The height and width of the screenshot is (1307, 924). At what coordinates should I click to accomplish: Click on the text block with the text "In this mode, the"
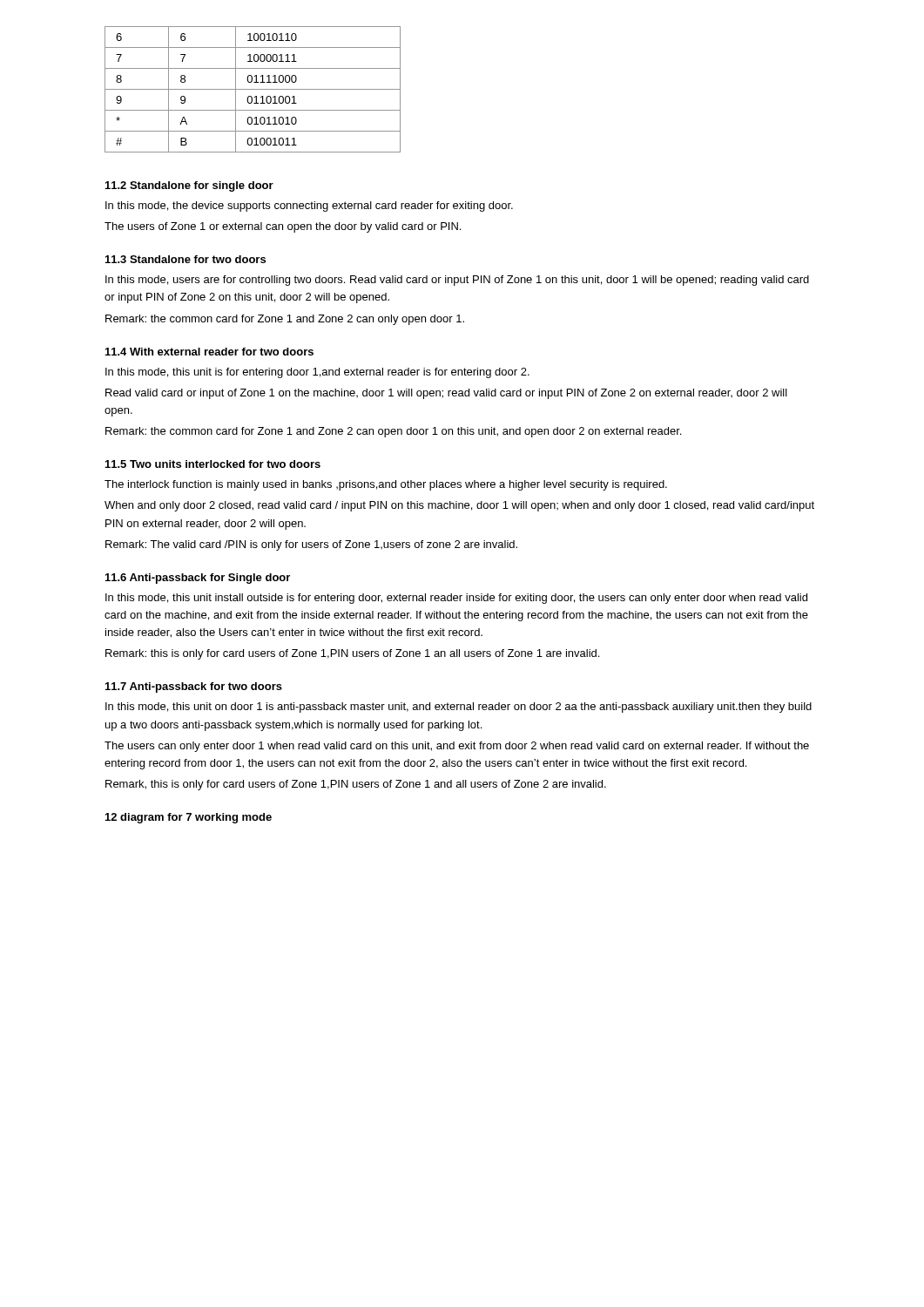[309, 205]
